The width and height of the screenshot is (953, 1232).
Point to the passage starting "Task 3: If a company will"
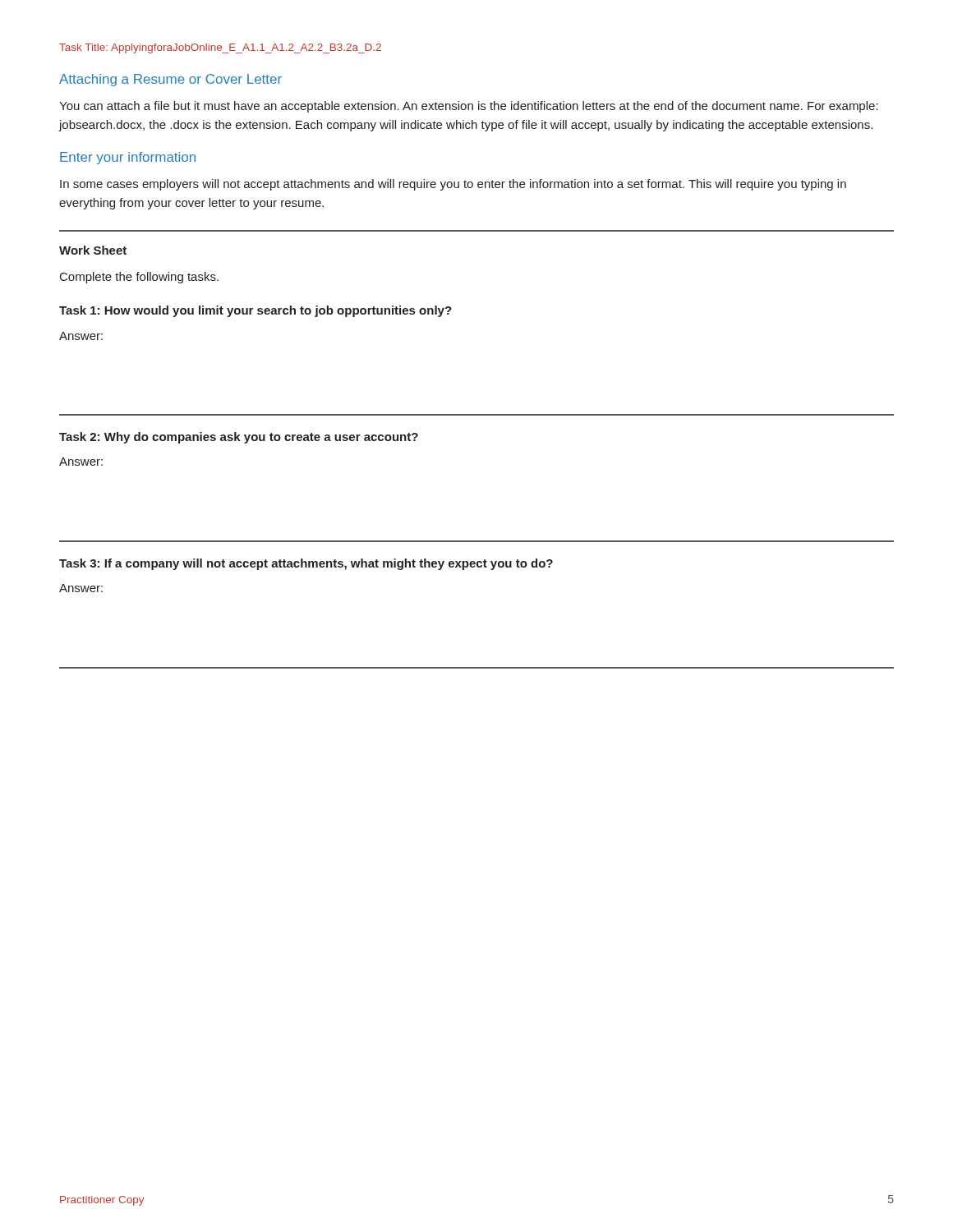(306, 563)
